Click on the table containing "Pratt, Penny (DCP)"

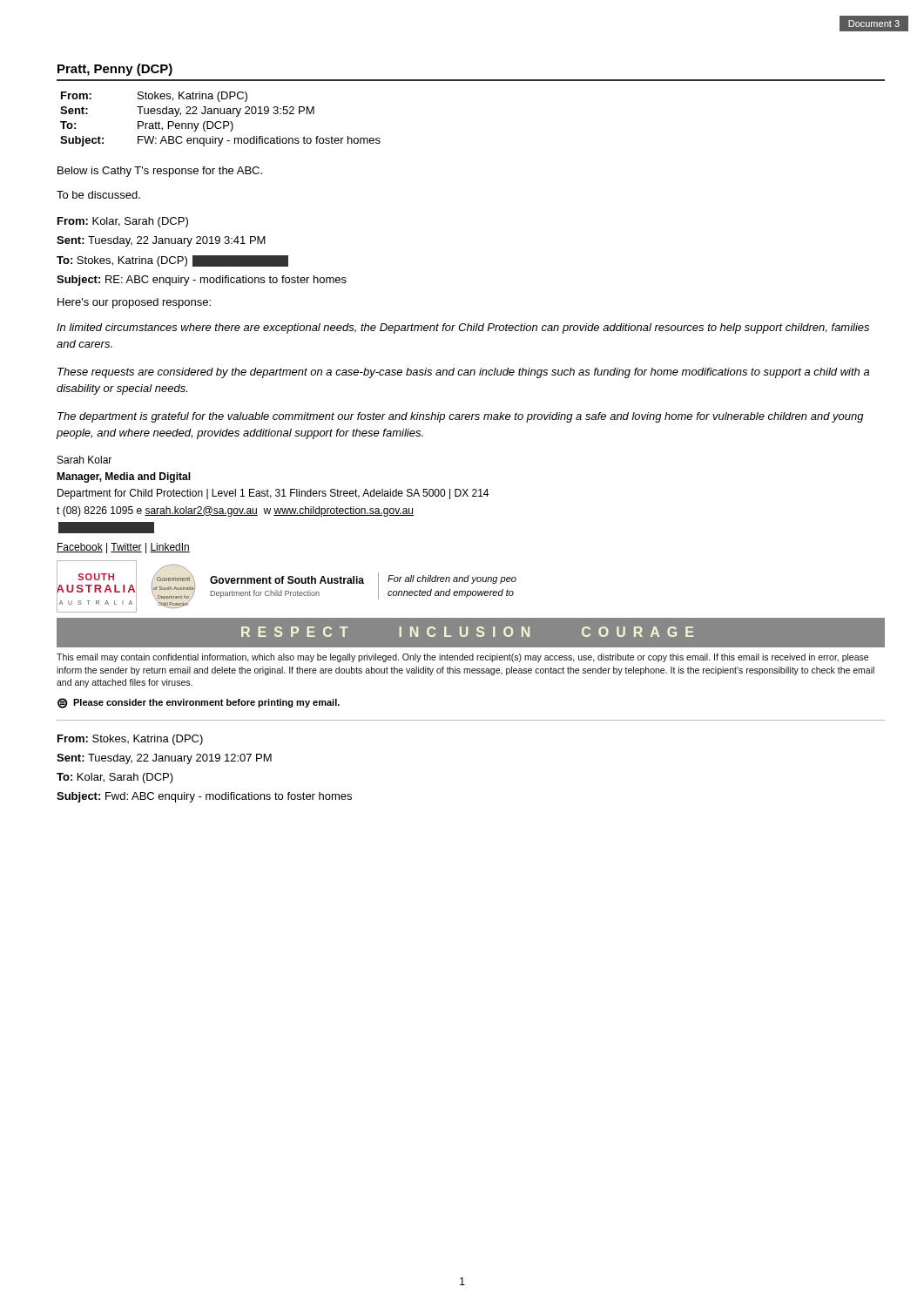tap(471, 118)
